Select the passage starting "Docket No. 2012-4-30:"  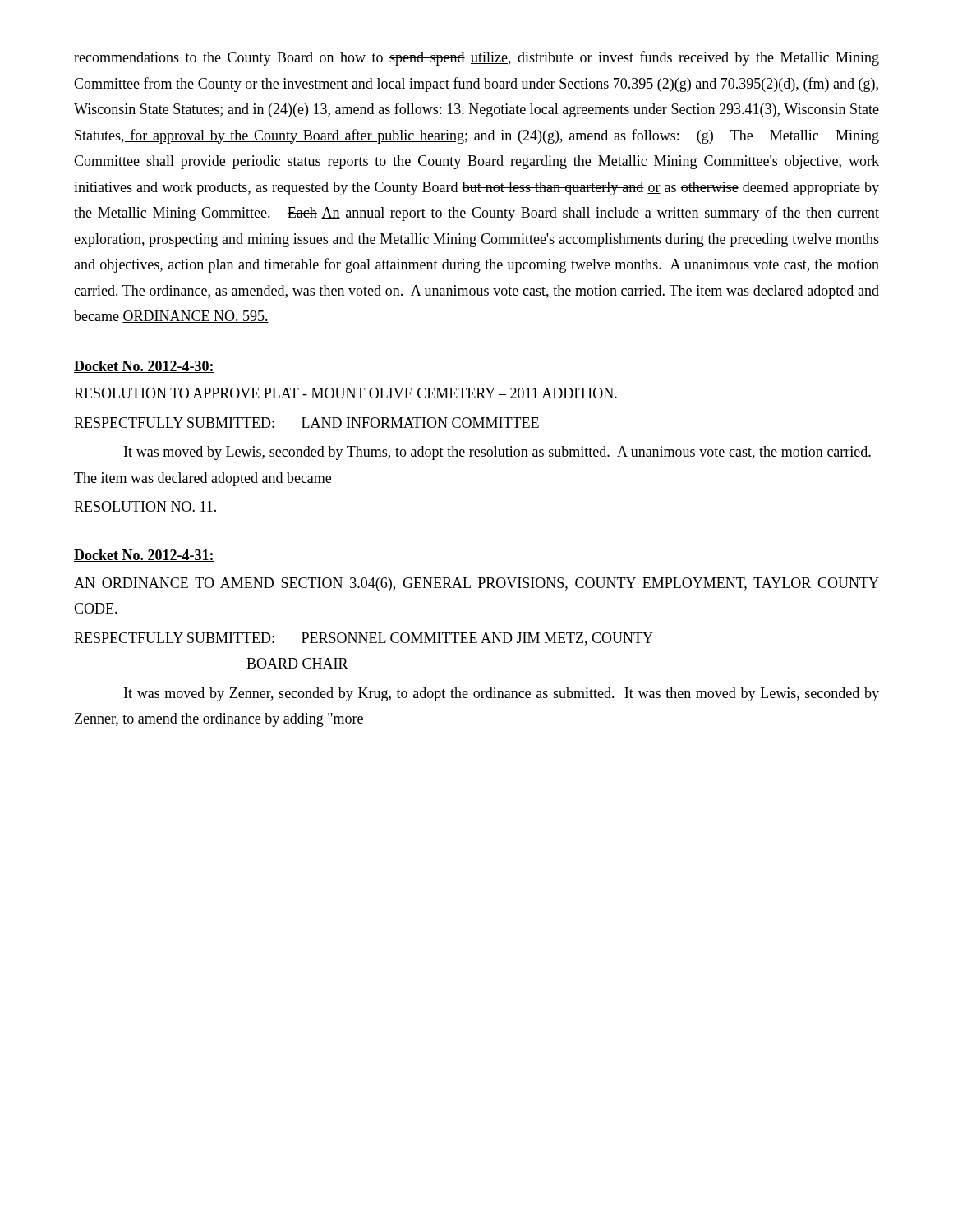144,366
